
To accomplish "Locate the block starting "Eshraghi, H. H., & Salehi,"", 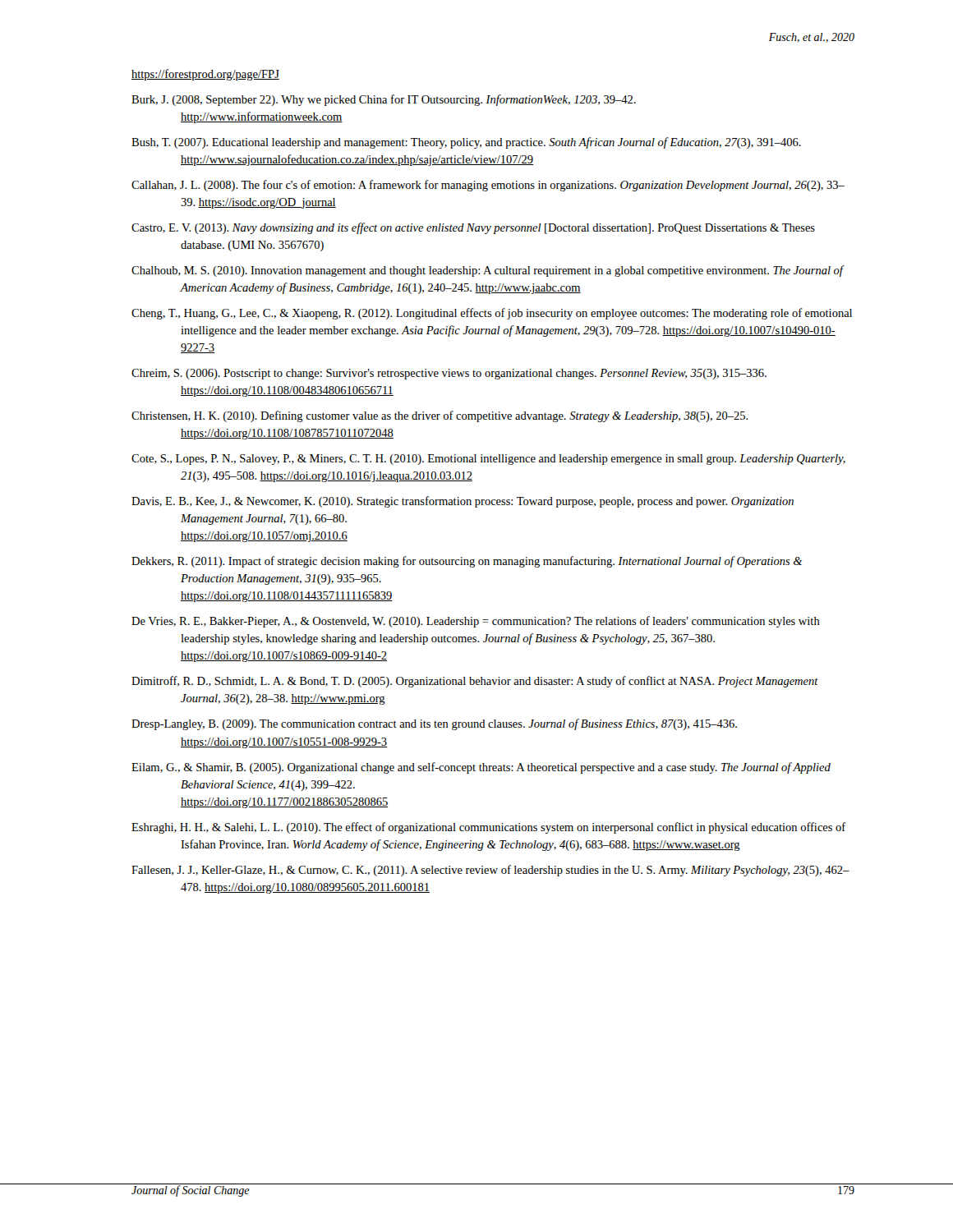I will [x=488, y=835].
